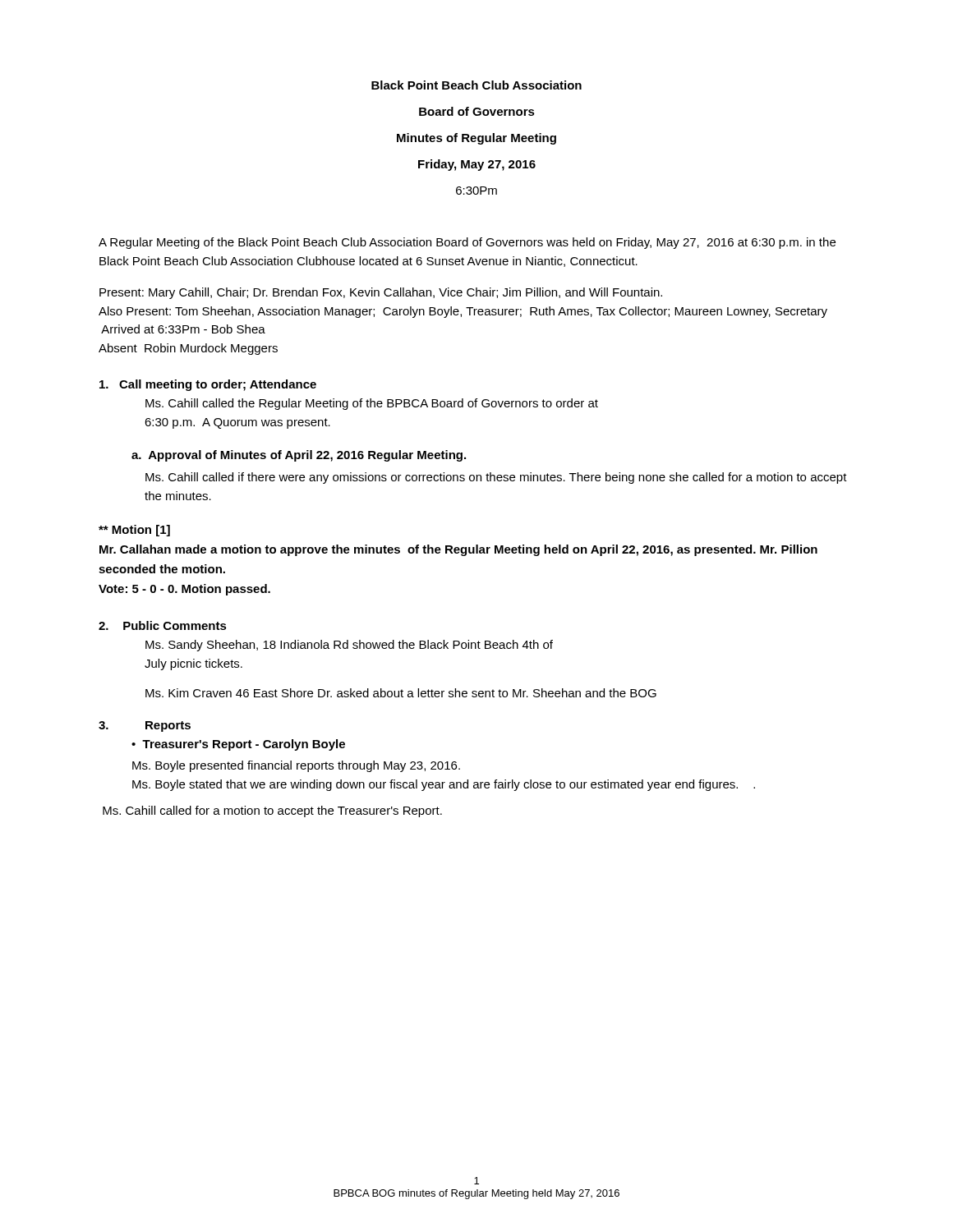Screen dimensions: 1232x953
Task: Point to the block beginning "A Regular Meeting of the"
Action: 467,251
